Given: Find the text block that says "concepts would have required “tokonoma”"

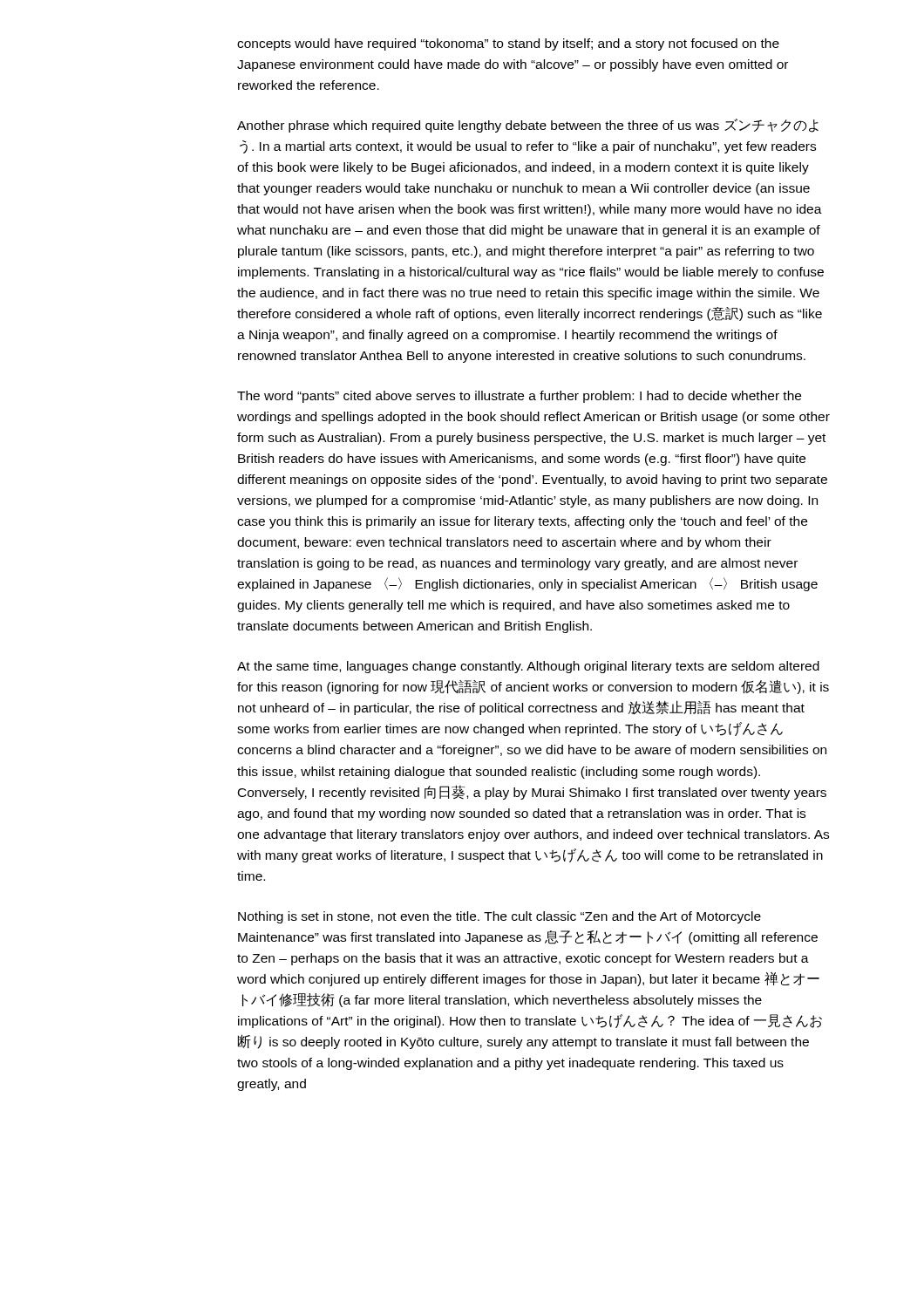Looking at the screenshot, I should [x=513, y=64].
